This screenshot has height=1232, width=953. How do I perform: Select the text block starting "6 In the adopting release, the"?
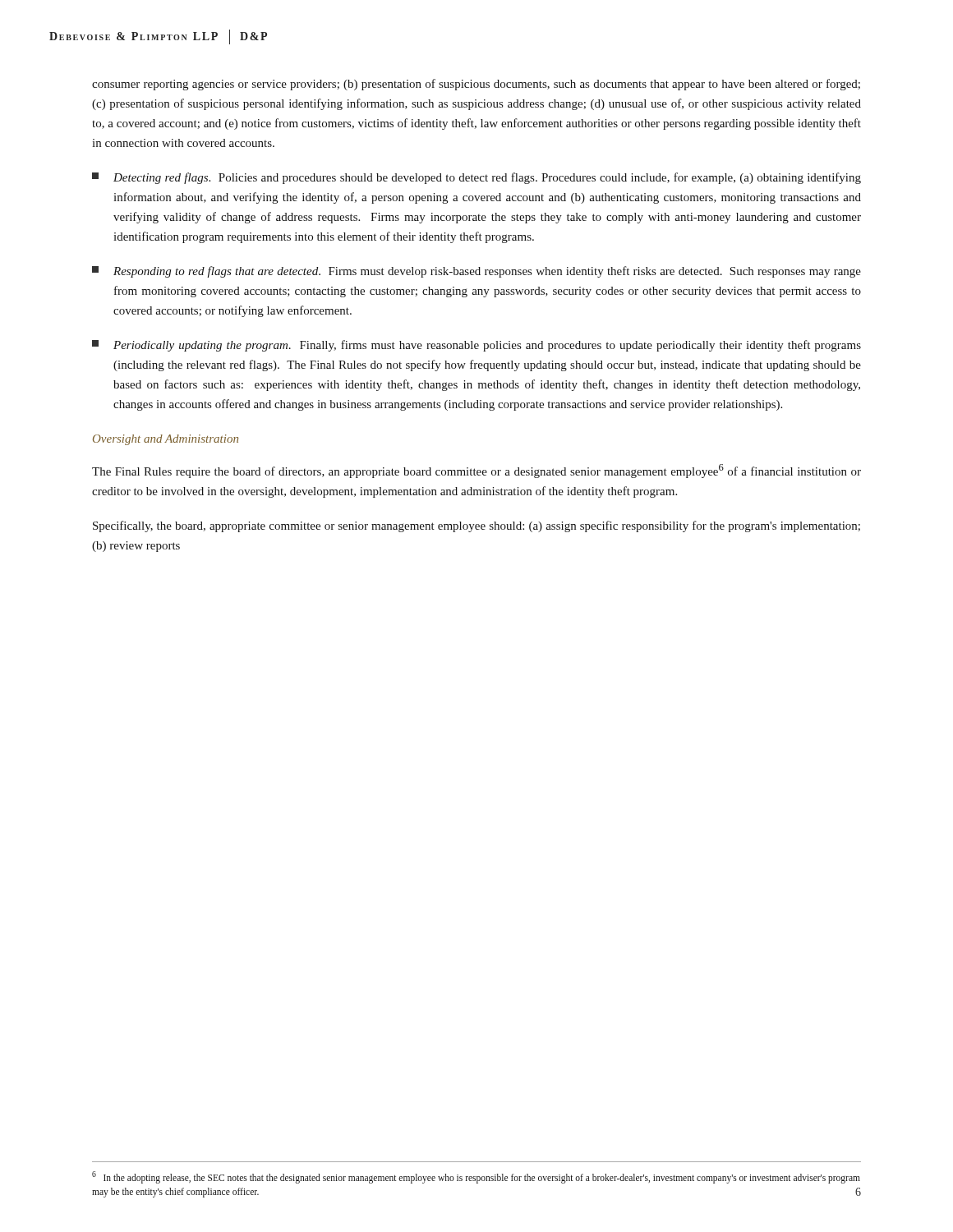pyautogui.click(x=476, y=1183)
